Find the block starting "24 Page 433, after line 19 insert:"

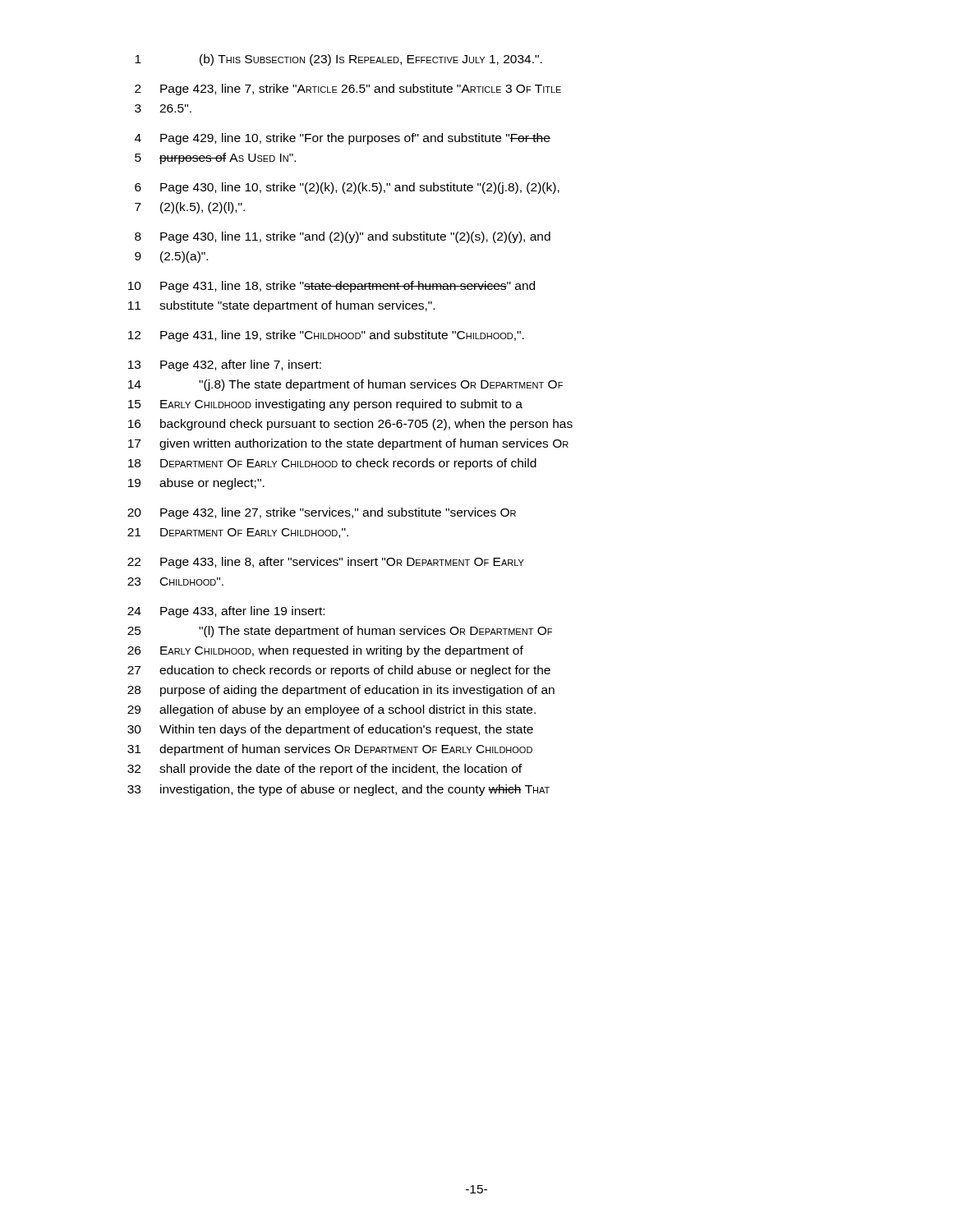pyautogui.click(x=476, y=700)
